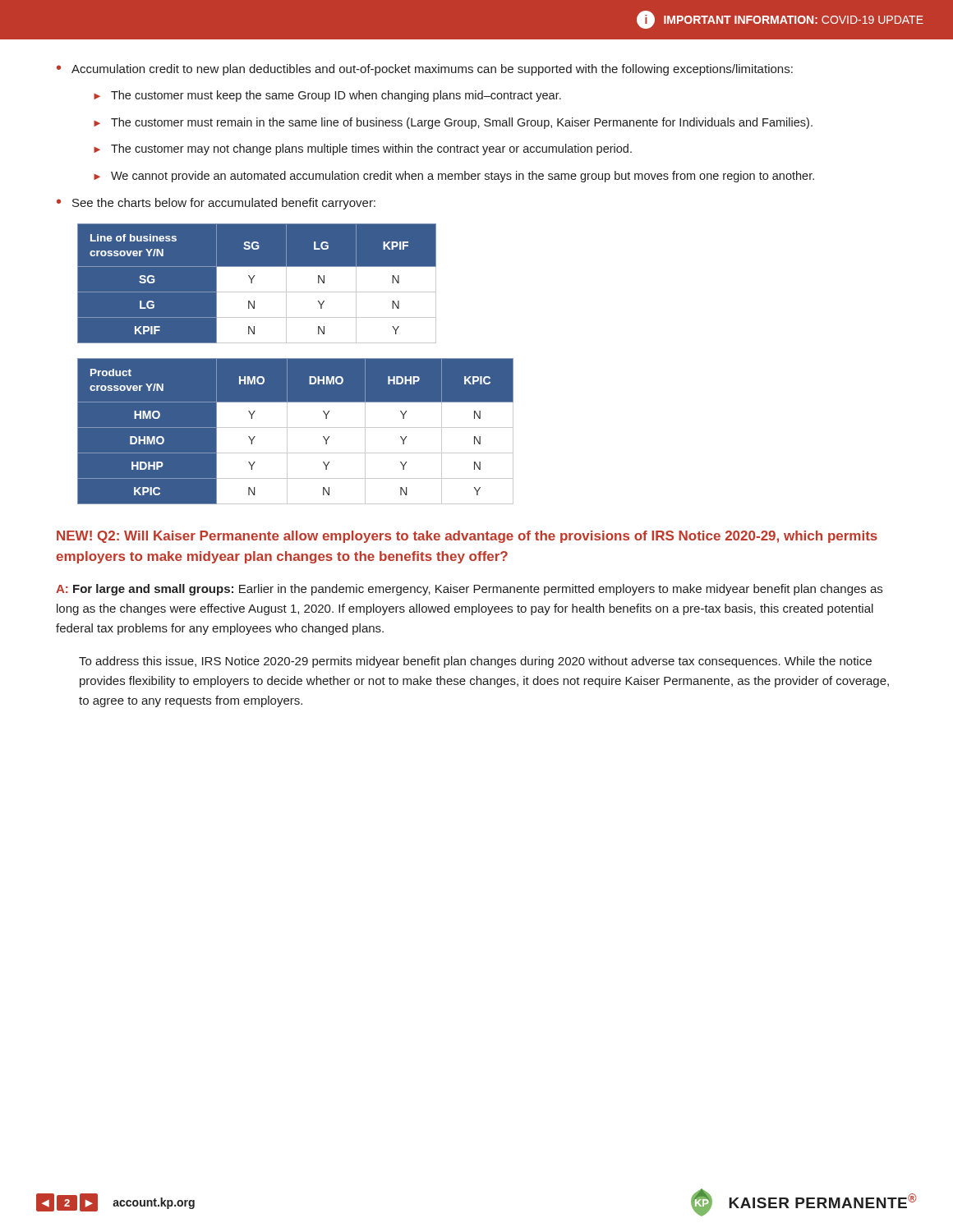This screenshot has width=953, height=1232.
Task: Point to the block starting "A: For large and small groups:"
Action: [469, 608]
